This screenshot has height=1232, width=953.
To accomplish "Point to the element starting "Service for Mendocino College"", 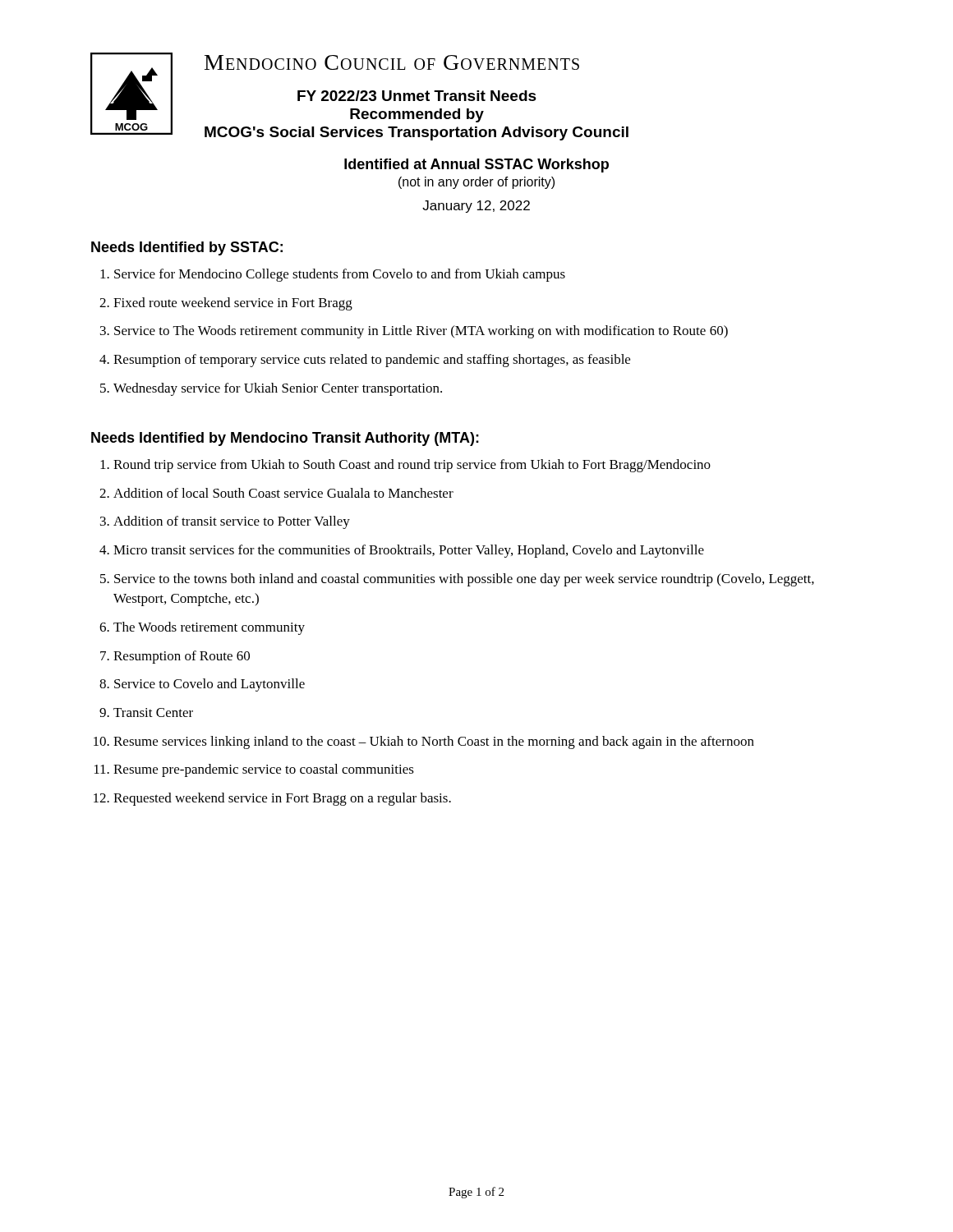I will click(x=339, y=274).
